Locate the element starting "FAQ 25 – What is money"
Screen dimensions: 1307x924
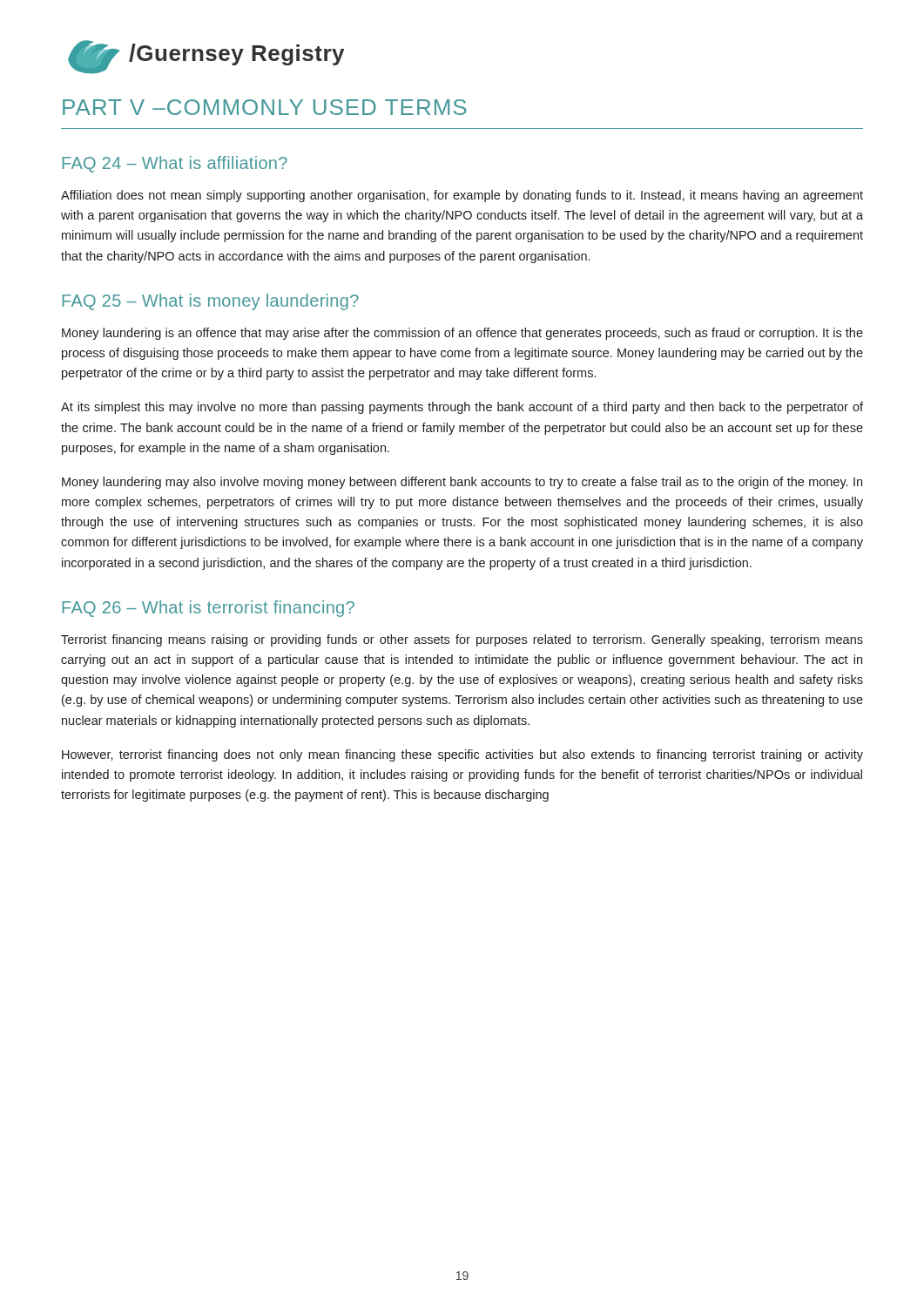210,300
